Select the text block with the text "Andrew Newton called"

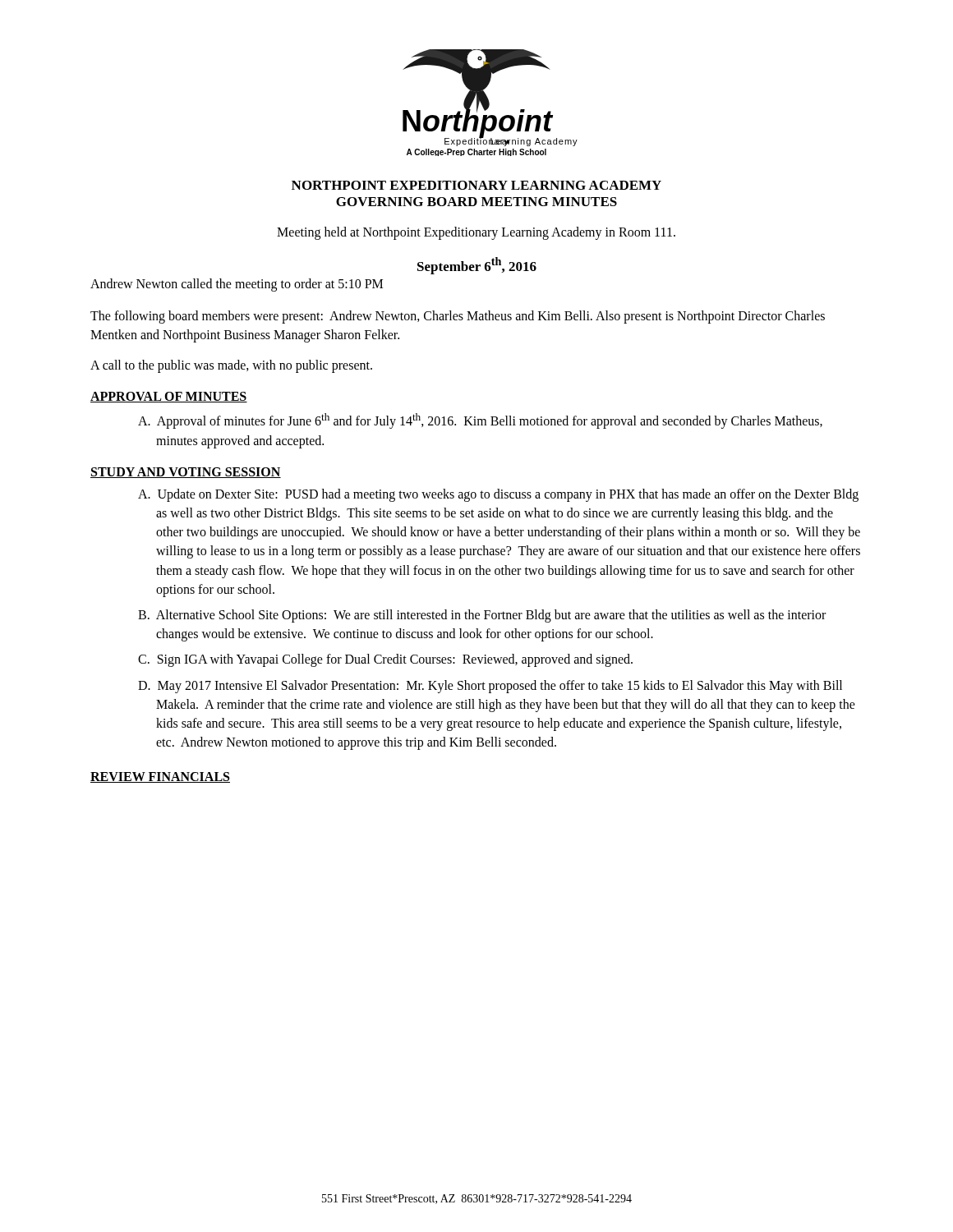pyautogui.click(x=237, y=283)
